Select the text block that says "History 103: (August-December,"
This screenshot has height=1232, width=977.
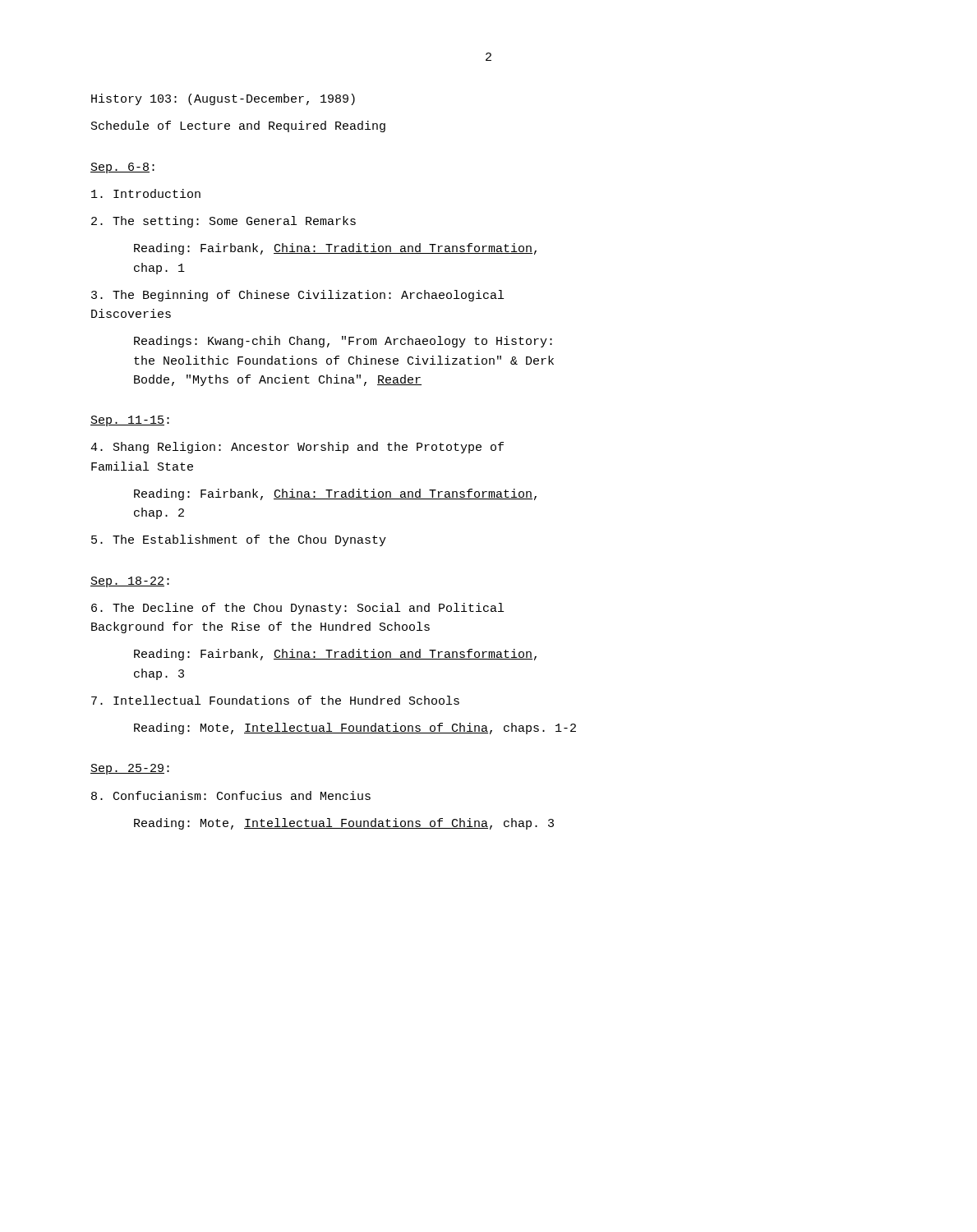224,100
